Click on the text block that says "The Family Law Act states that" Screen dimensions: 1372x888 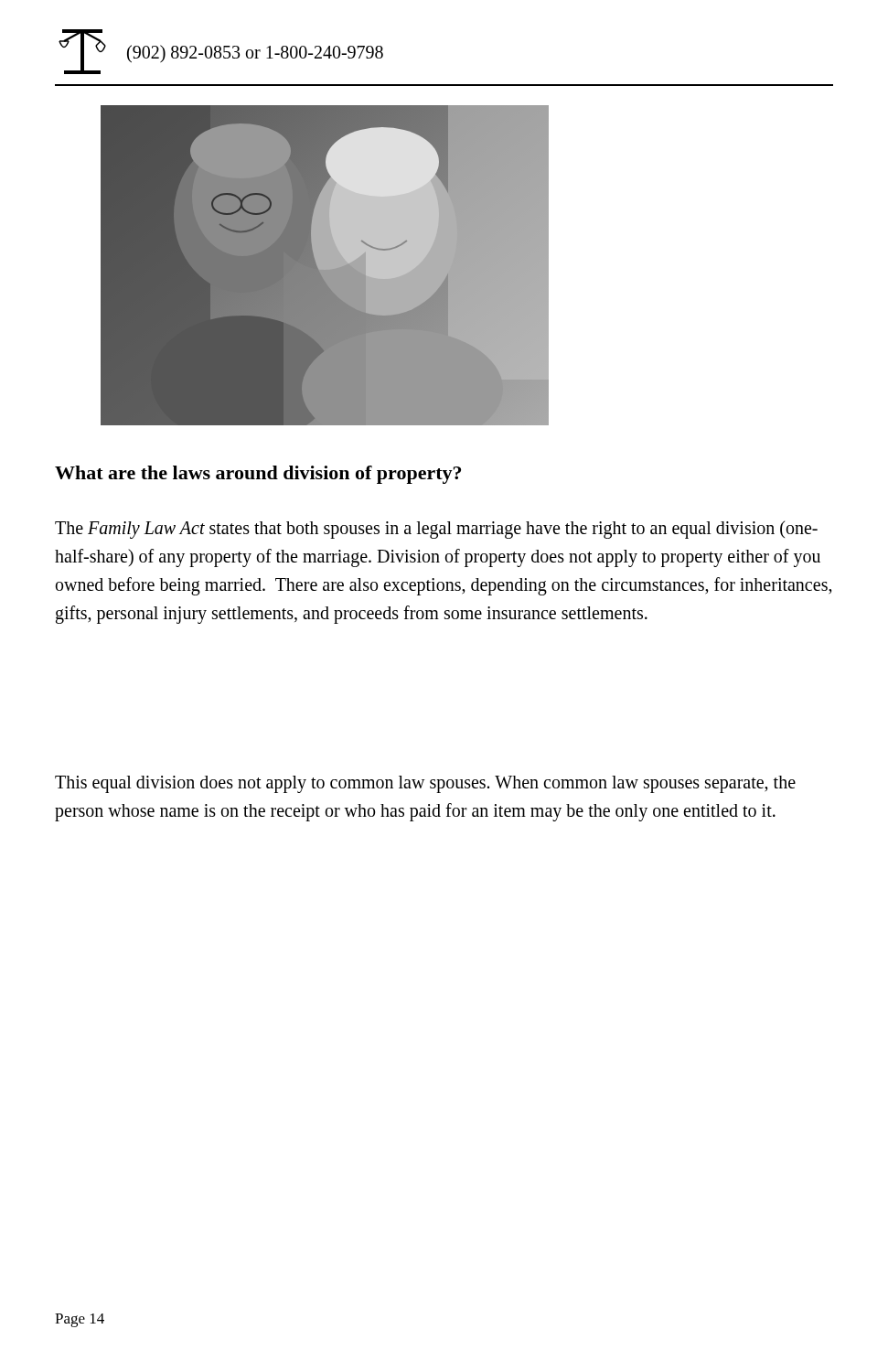point(444,570)
